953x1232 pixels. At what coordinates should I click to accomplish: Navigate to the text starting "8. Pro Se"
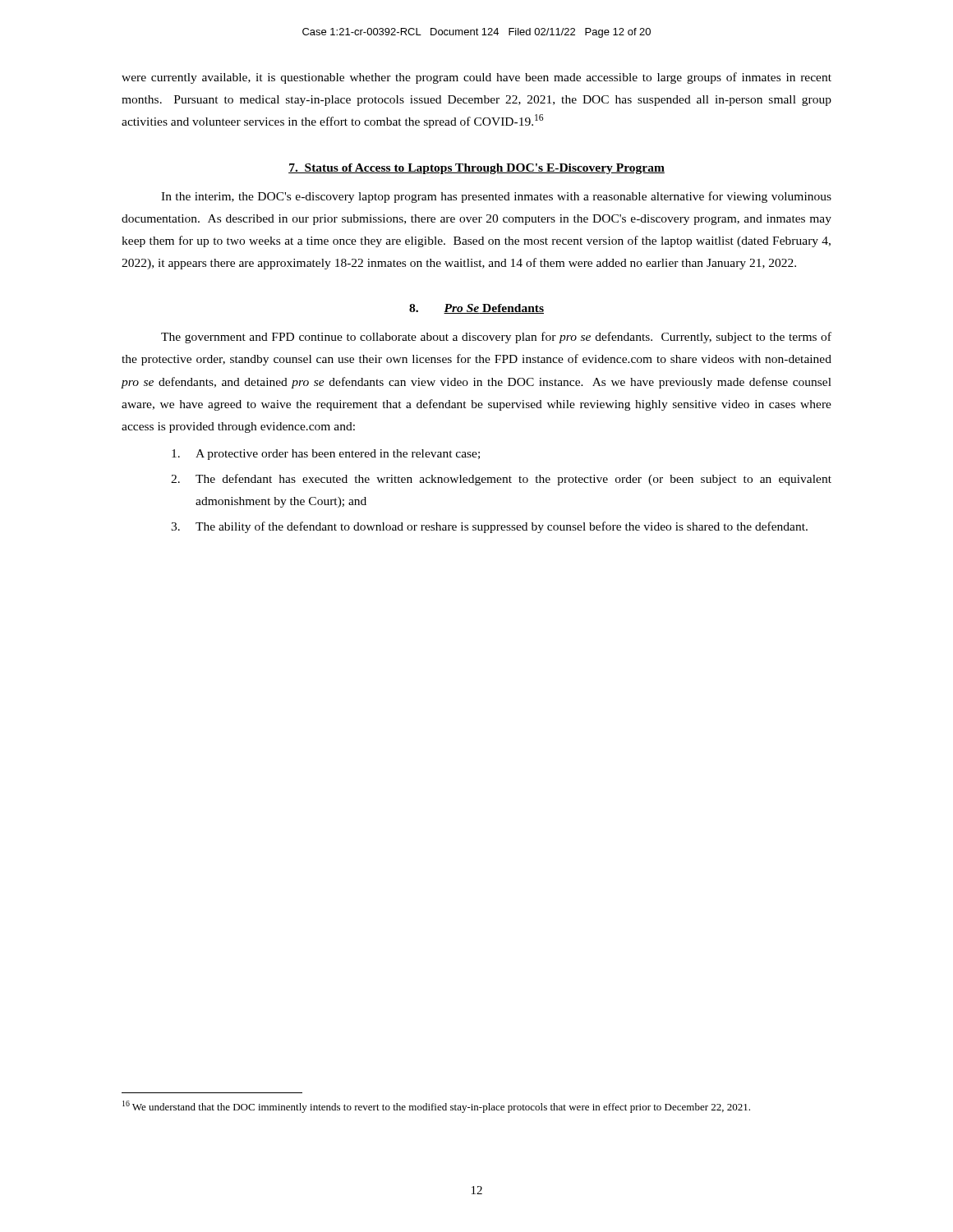click(x=476, y=308)
